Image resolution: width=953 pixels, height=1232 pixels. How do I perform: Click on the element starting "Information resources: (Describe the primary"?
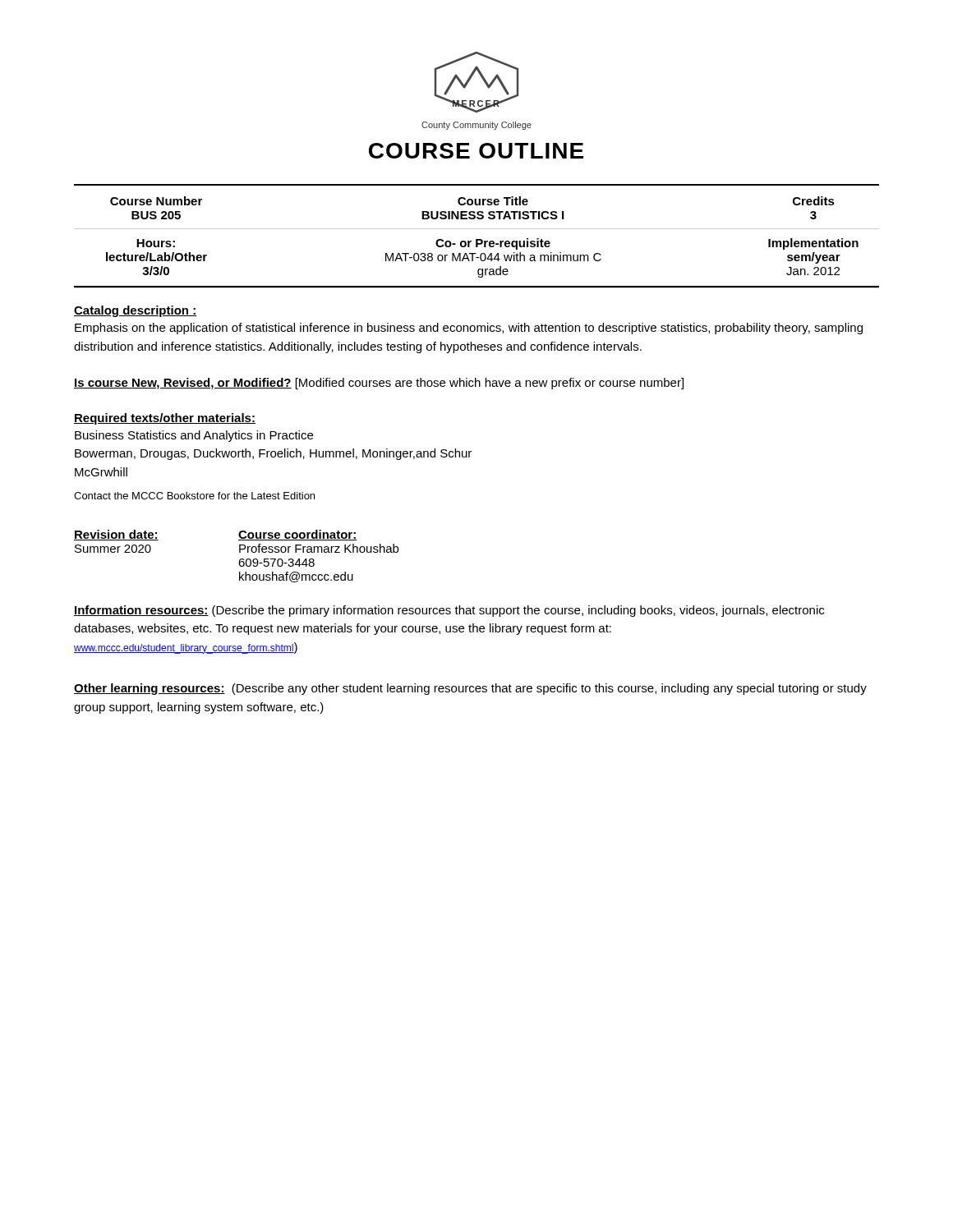tap(449, 628)
